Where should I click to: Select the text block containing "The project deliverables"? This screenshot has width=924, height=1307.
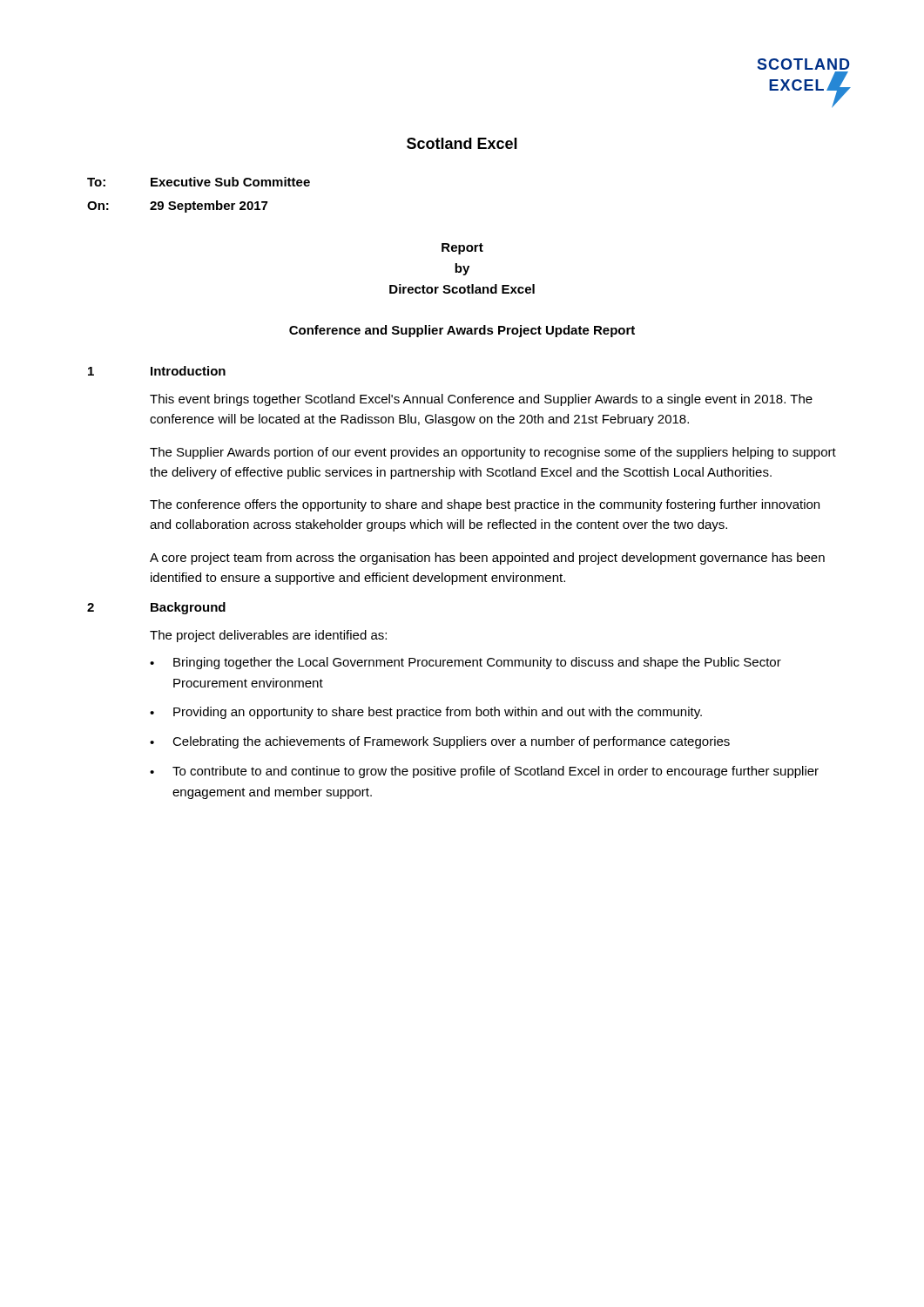(x=268, y=636)
